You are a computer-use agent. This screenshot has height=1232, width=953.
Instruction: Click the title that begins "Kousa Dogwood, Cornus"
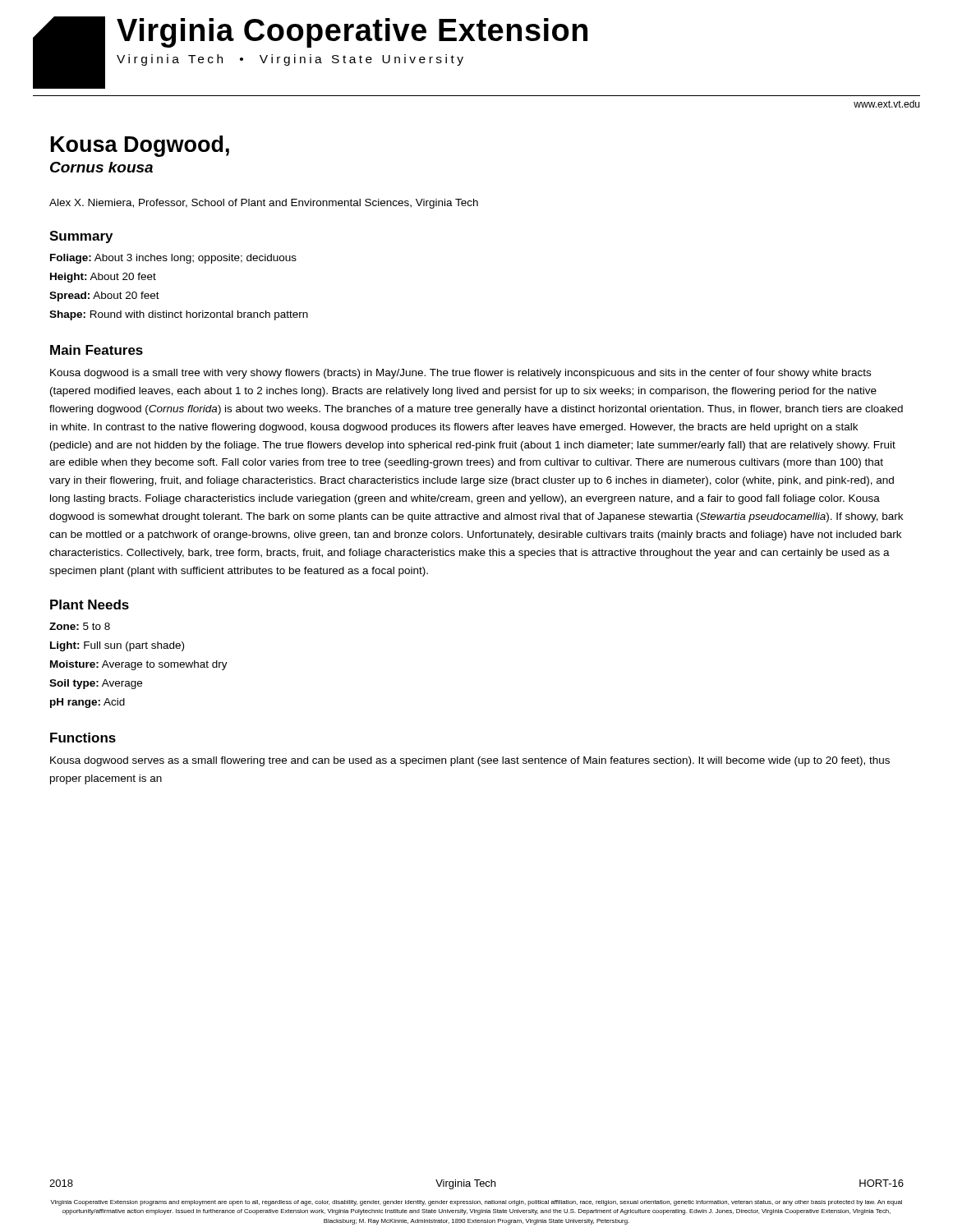pyautogui.click(x=140, y=146)
